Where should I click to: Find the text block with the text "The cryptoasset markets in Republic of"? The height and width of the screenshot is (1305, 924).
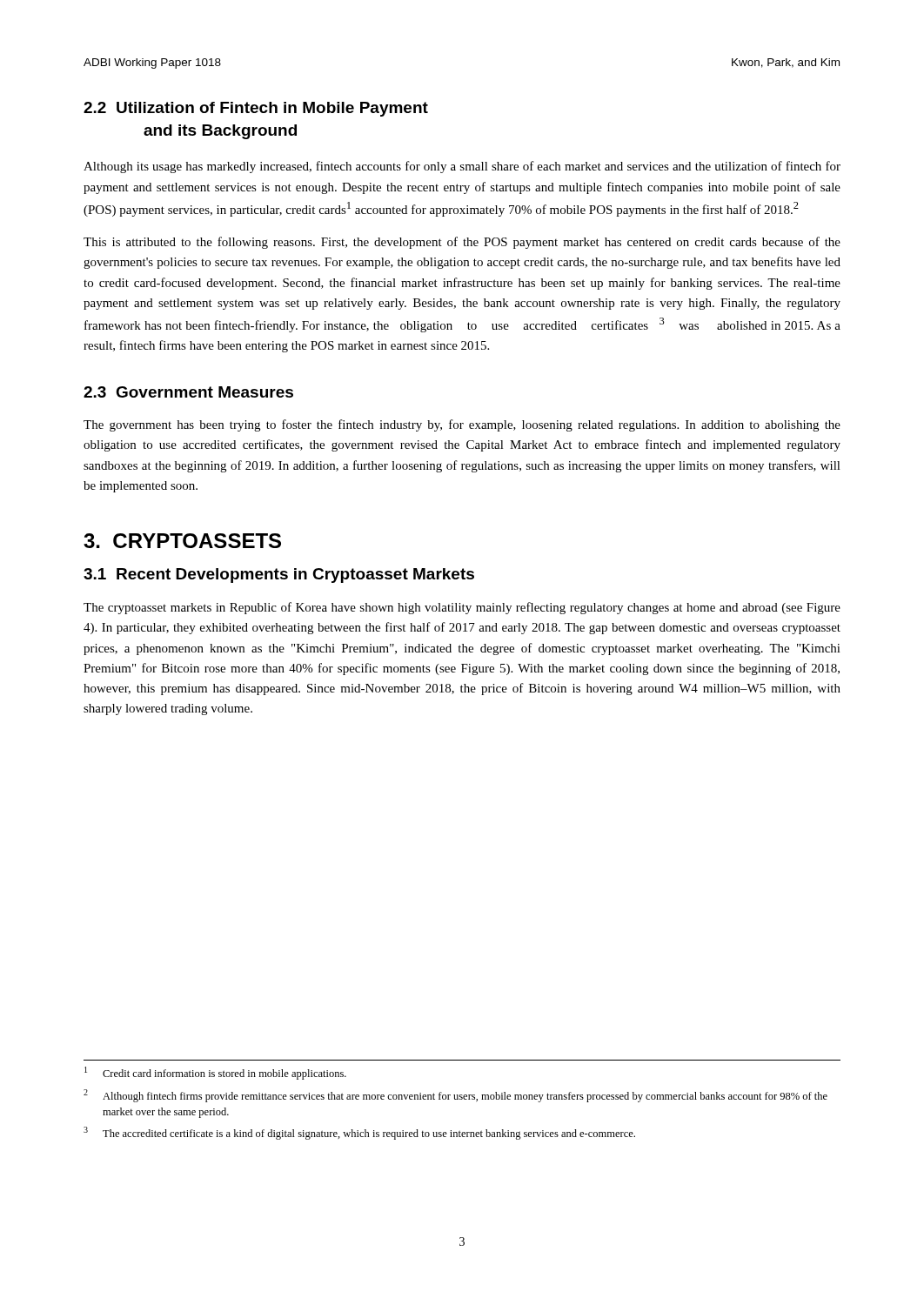[462, 658]
